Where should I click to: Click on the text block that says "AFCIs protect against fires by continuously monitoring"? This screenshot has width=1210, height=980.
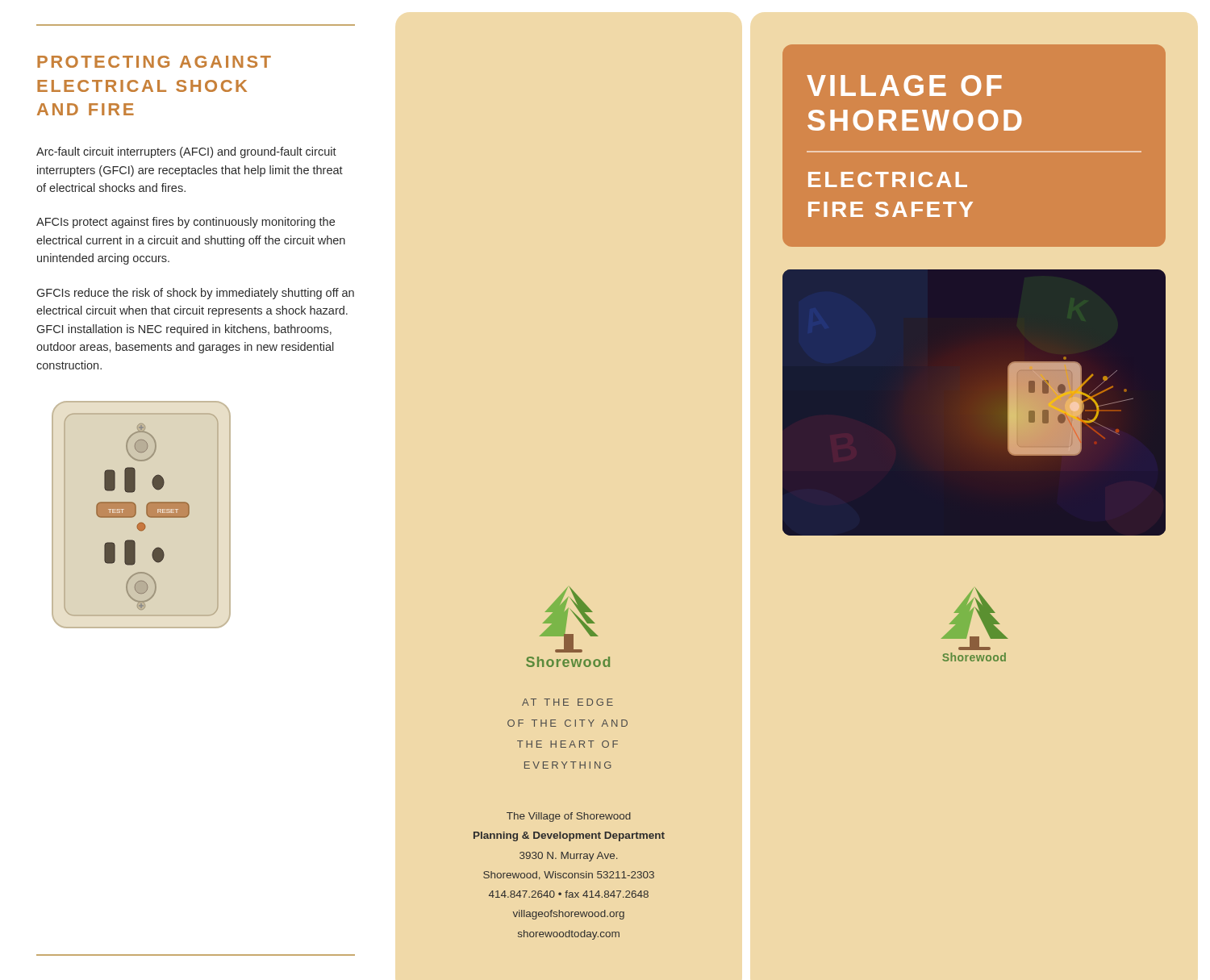[191, 240]
